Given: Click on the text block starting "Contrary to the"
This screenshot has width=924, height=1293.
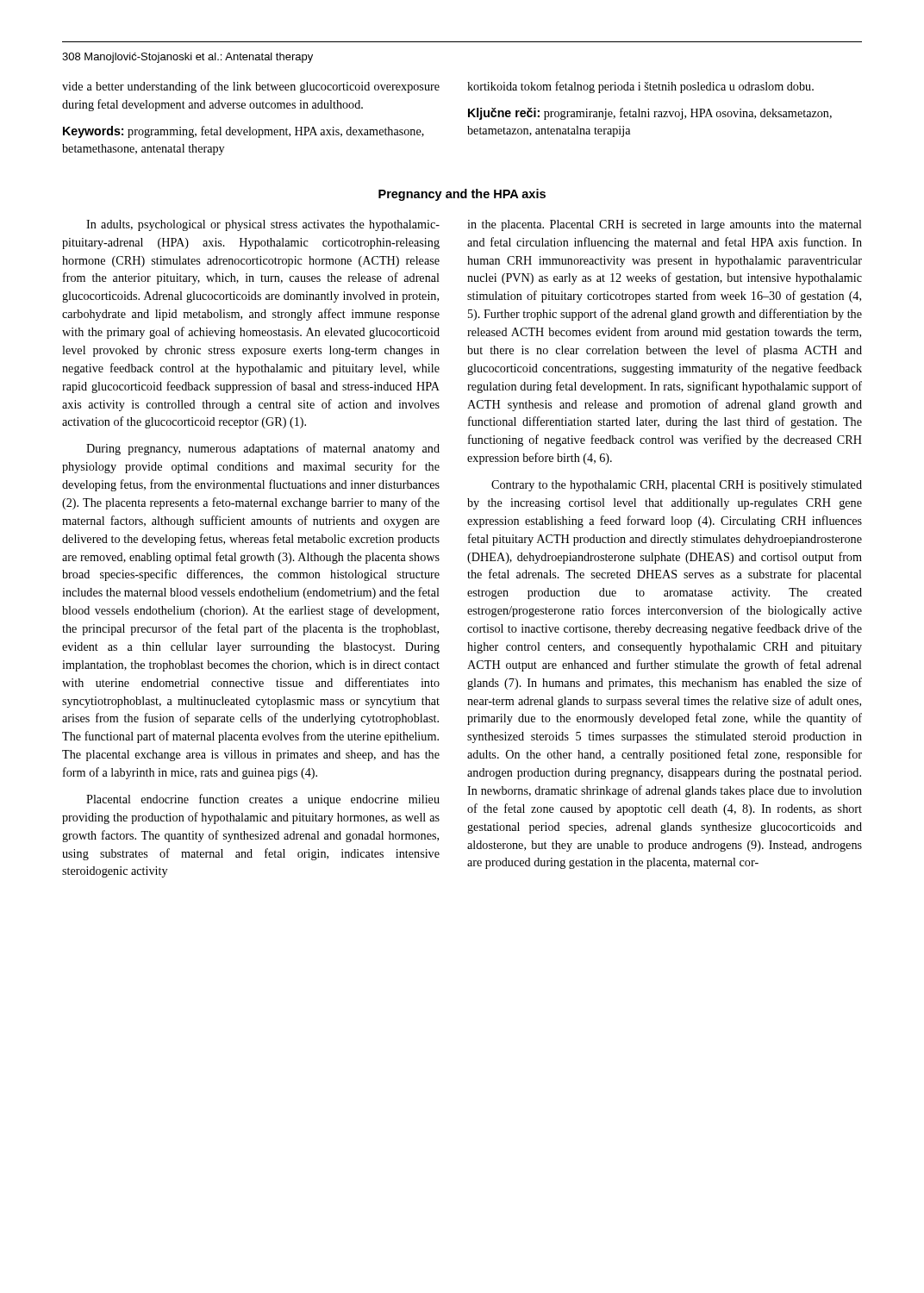Looking at the screenshot, I should 665,673.
